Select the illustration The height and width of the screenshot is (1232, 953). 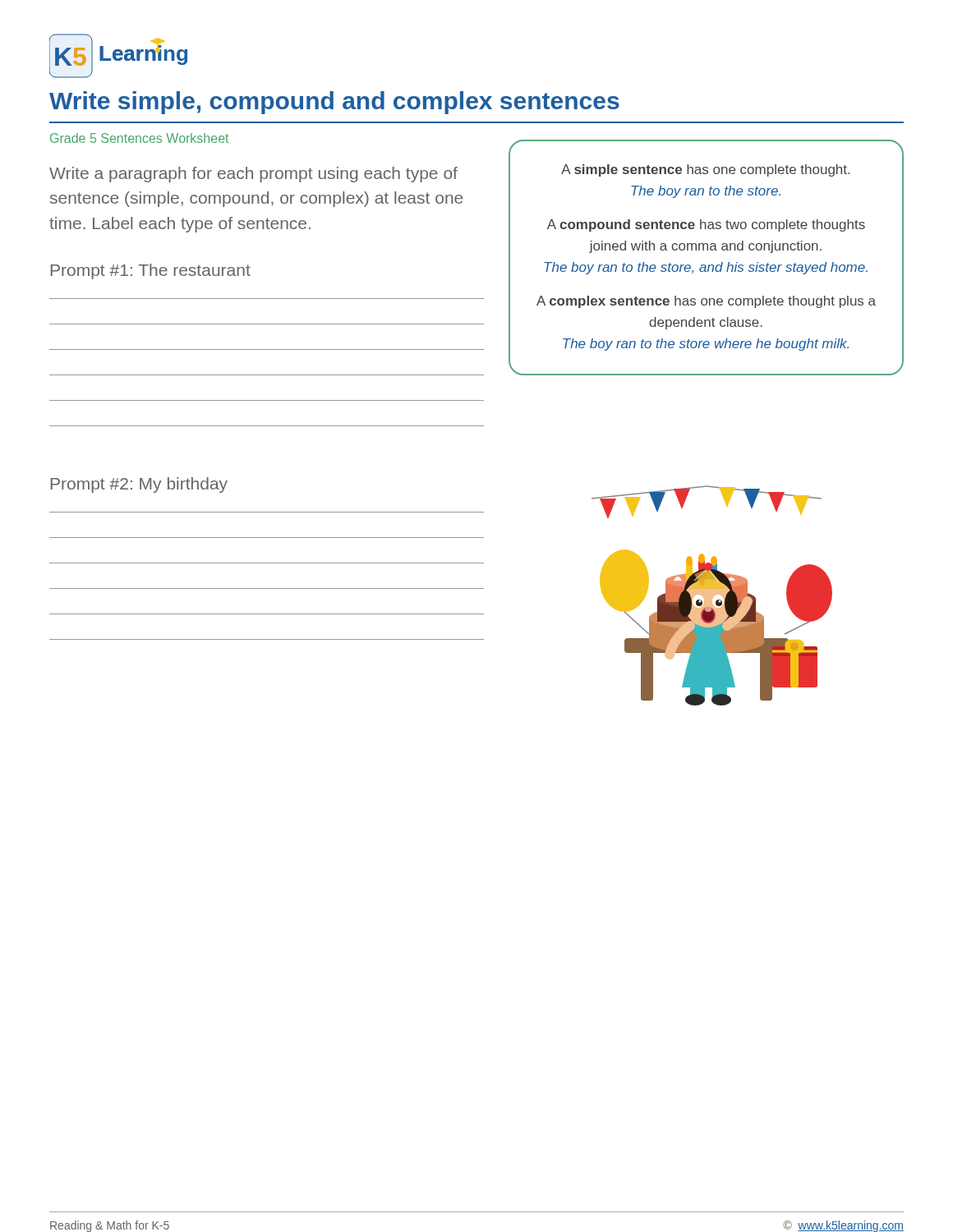(706, 601)
